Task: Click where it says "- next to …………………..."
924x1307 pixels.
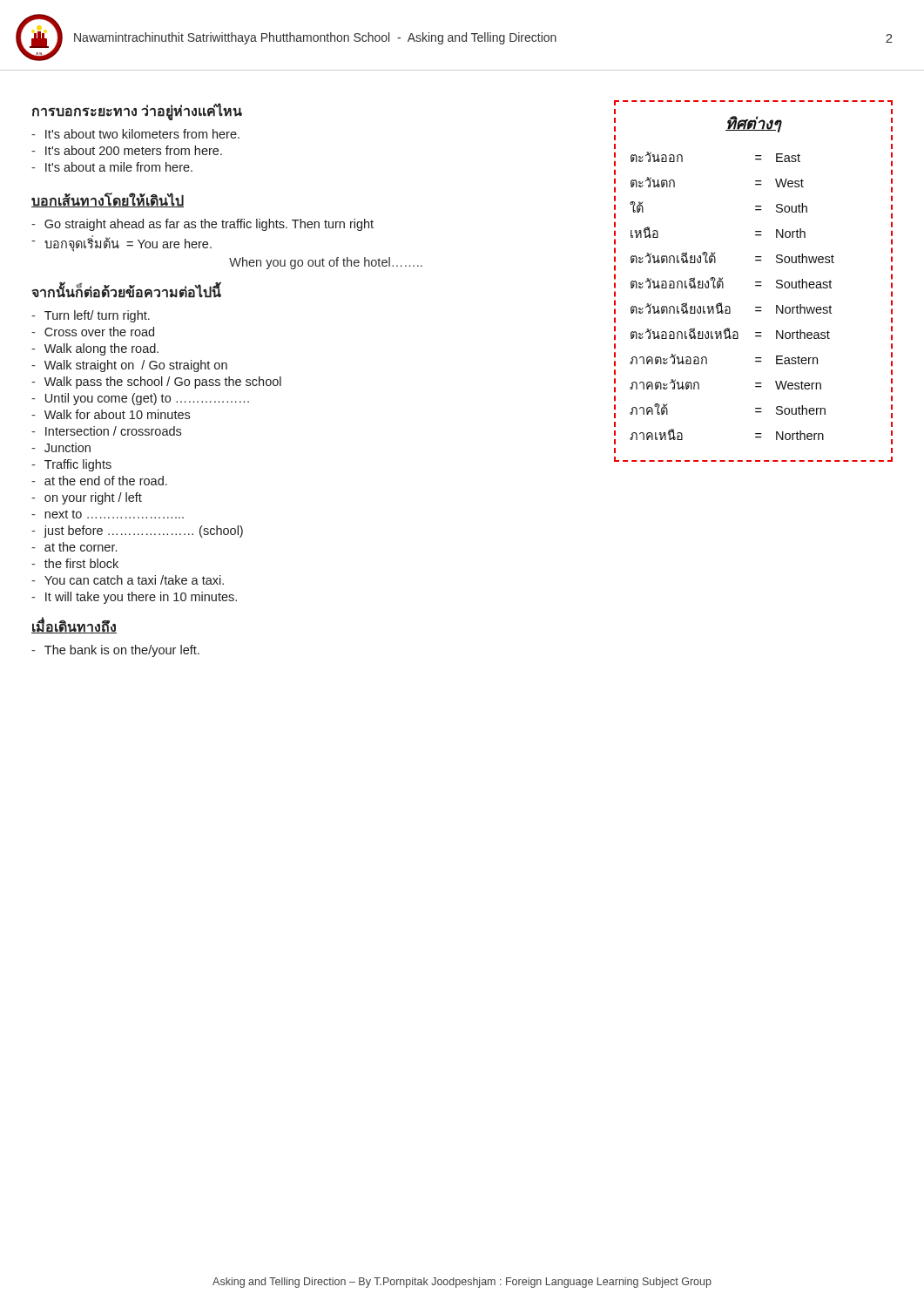Action: [x=108, y=514]
